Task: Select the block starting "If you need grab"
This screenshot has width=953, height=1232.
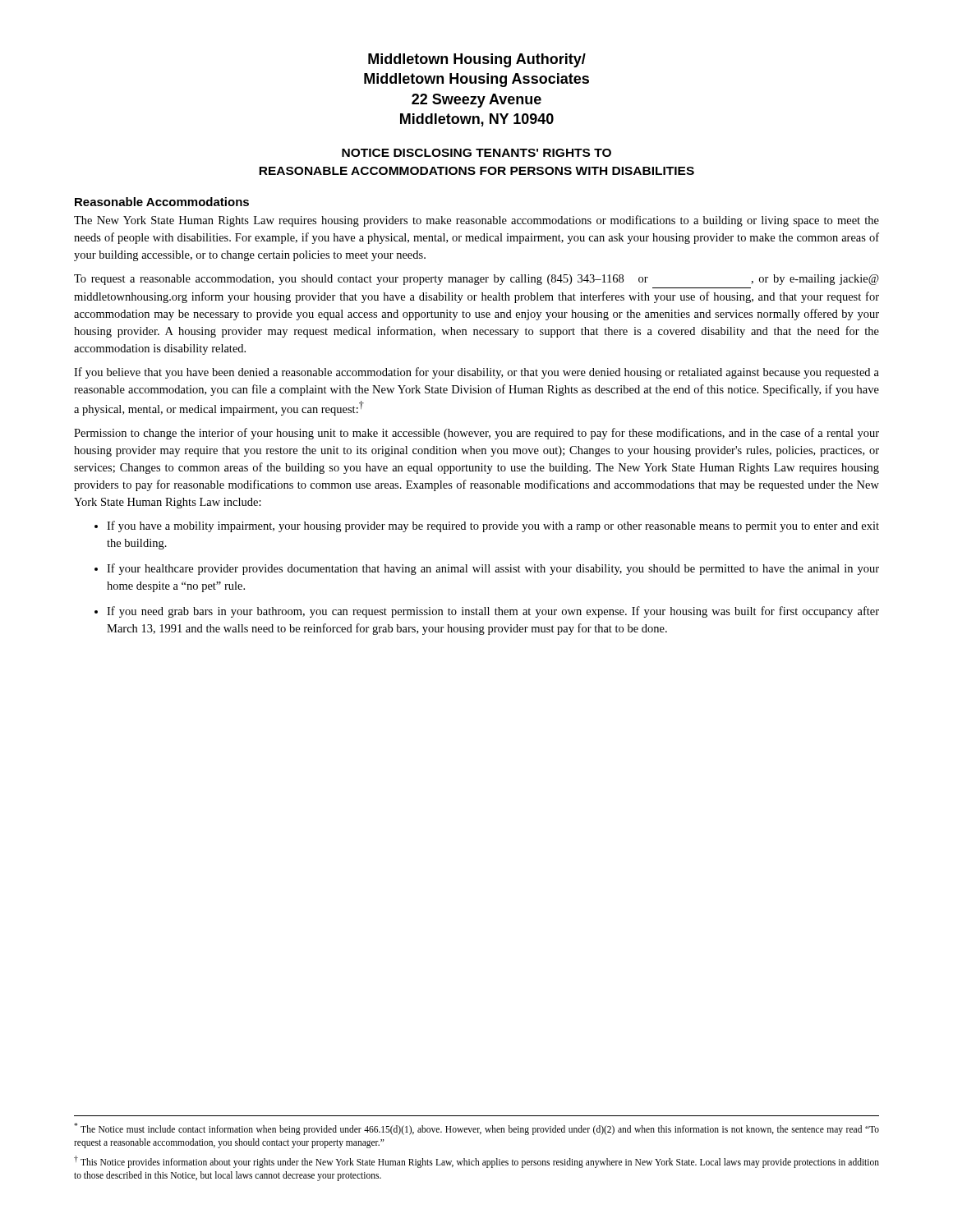Action: [x=493, y=619]
